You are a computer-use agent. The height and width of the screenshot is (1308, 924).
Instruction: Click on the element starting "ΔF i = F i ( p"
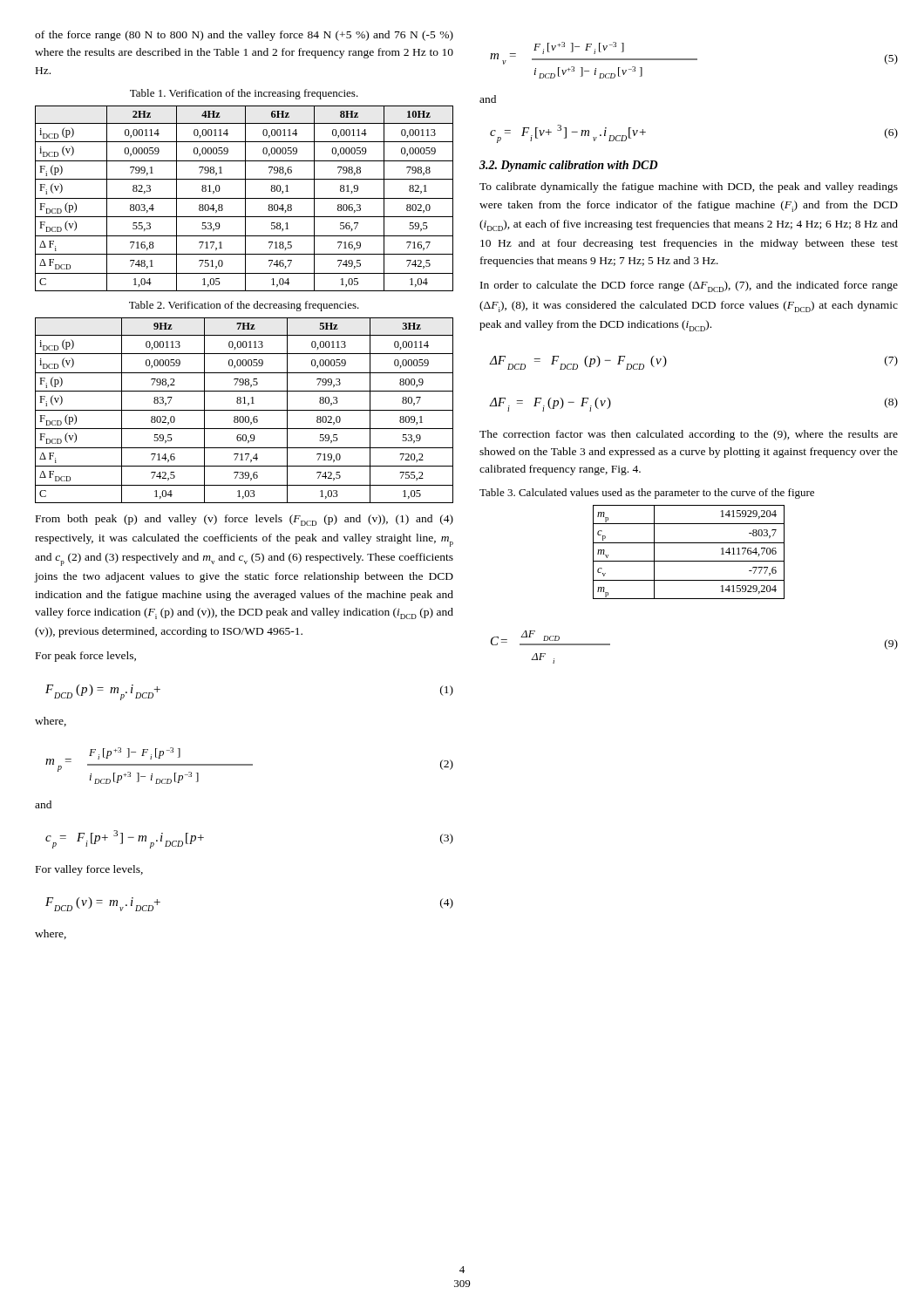[553, 405]
